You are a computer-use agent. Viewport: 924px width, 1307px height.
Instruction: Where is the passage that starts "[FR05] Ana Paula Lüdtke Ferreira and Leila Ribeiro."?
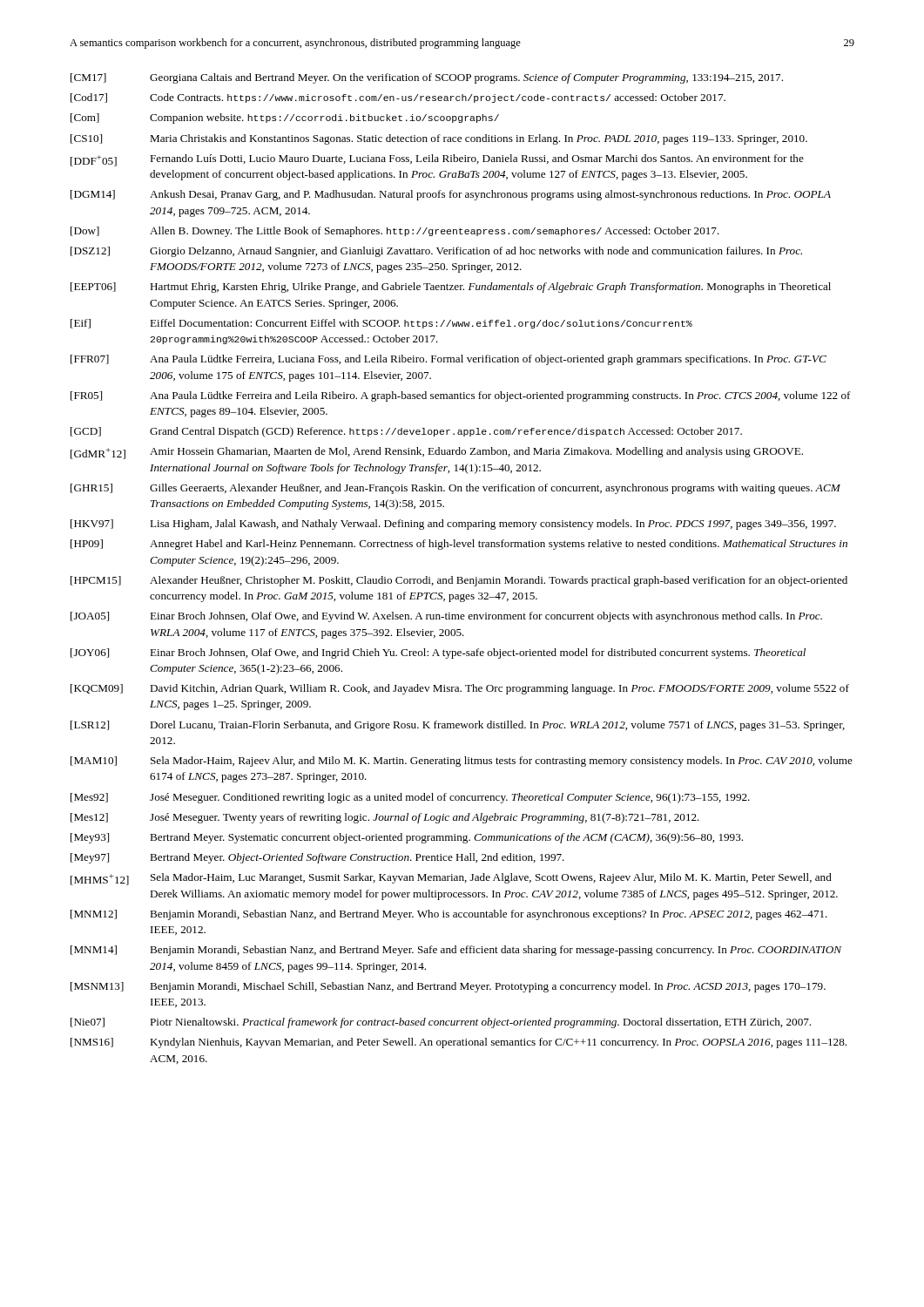[462, 403]
